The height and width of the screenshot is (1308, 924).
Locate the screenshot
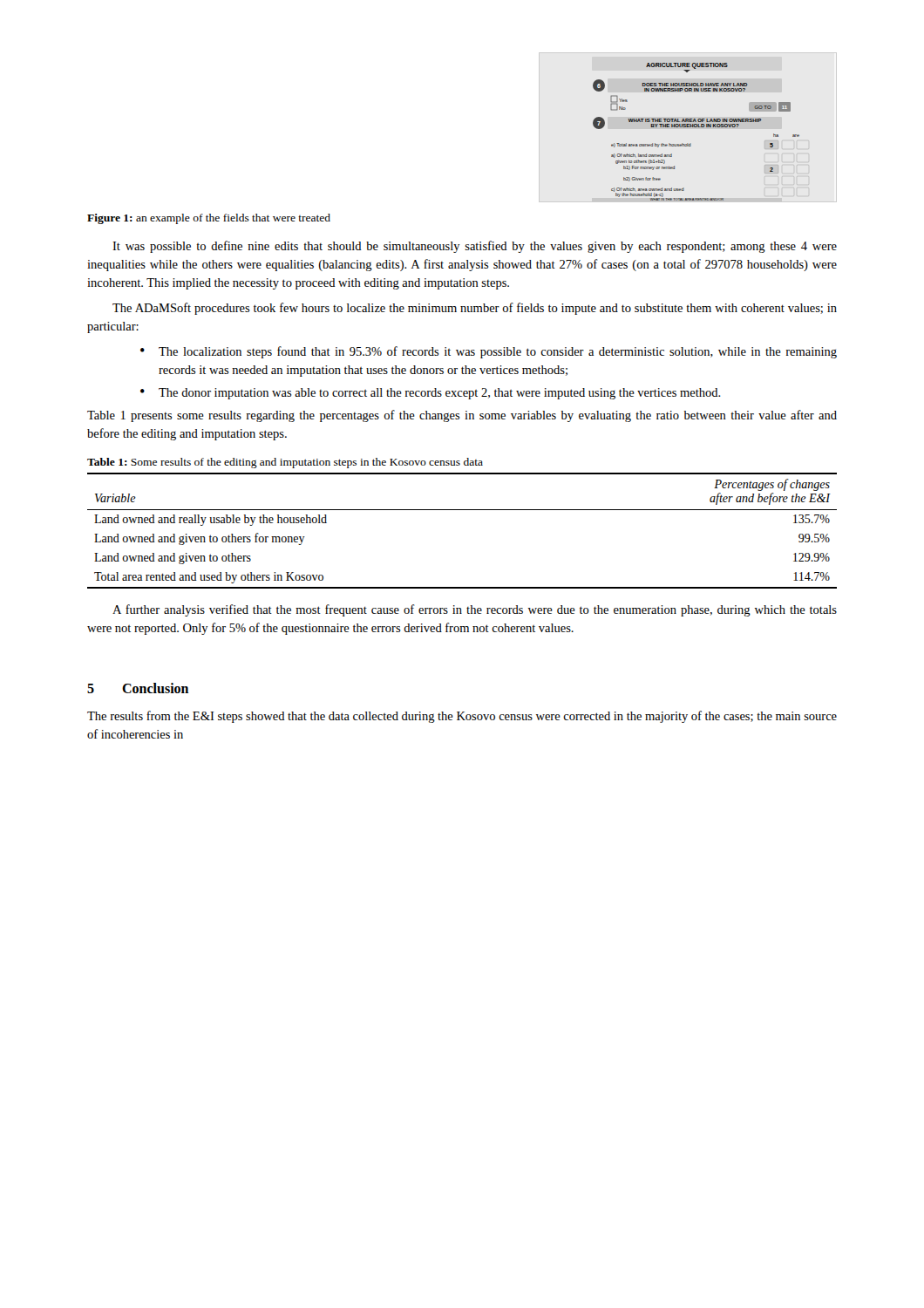tap(462, 129)
